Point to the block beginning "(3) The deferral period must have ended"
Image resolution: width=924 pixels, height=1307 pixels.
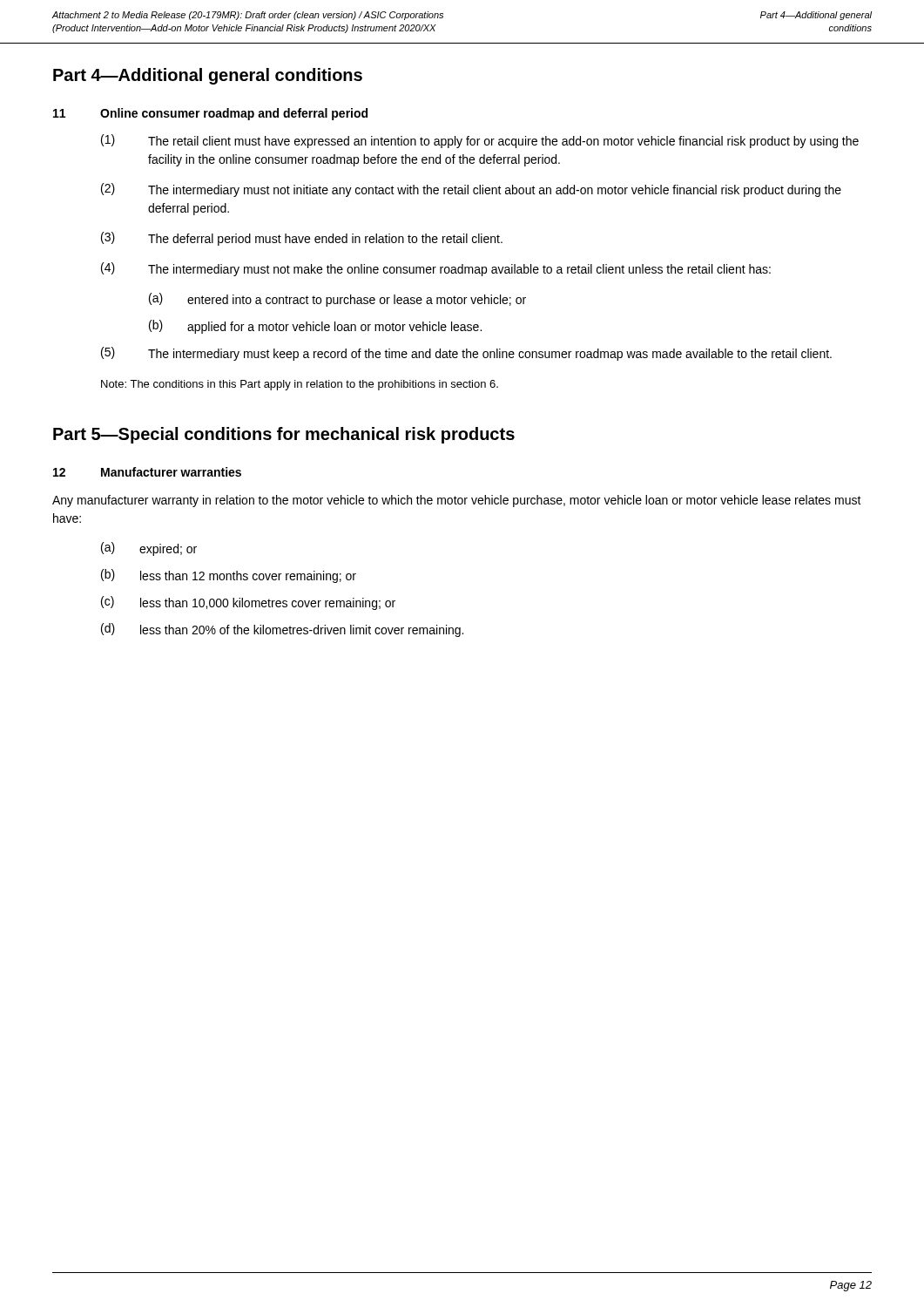pyautogui.click(x=302, y=239)
